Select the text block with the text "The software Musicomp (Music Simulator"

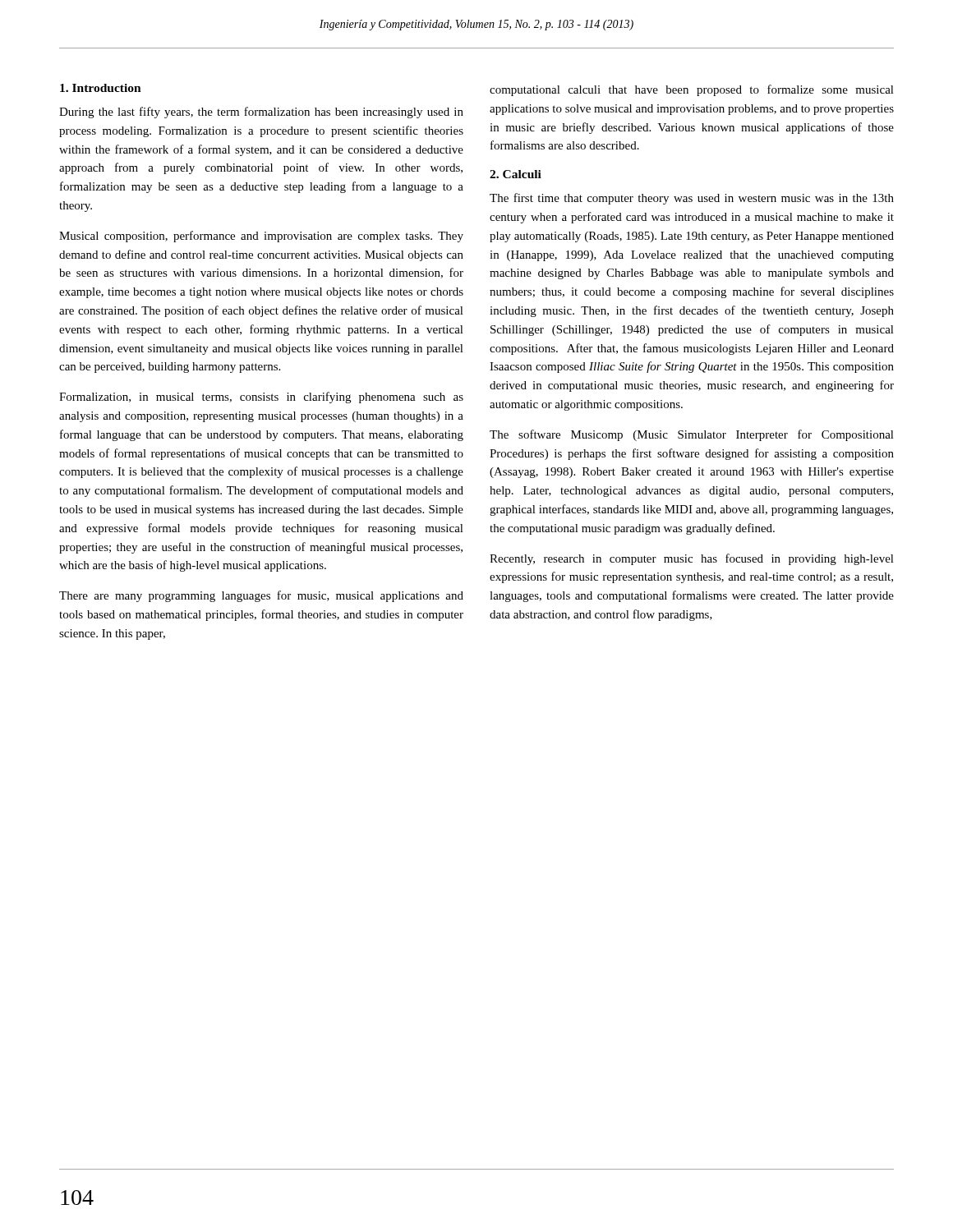click(692, 481)
